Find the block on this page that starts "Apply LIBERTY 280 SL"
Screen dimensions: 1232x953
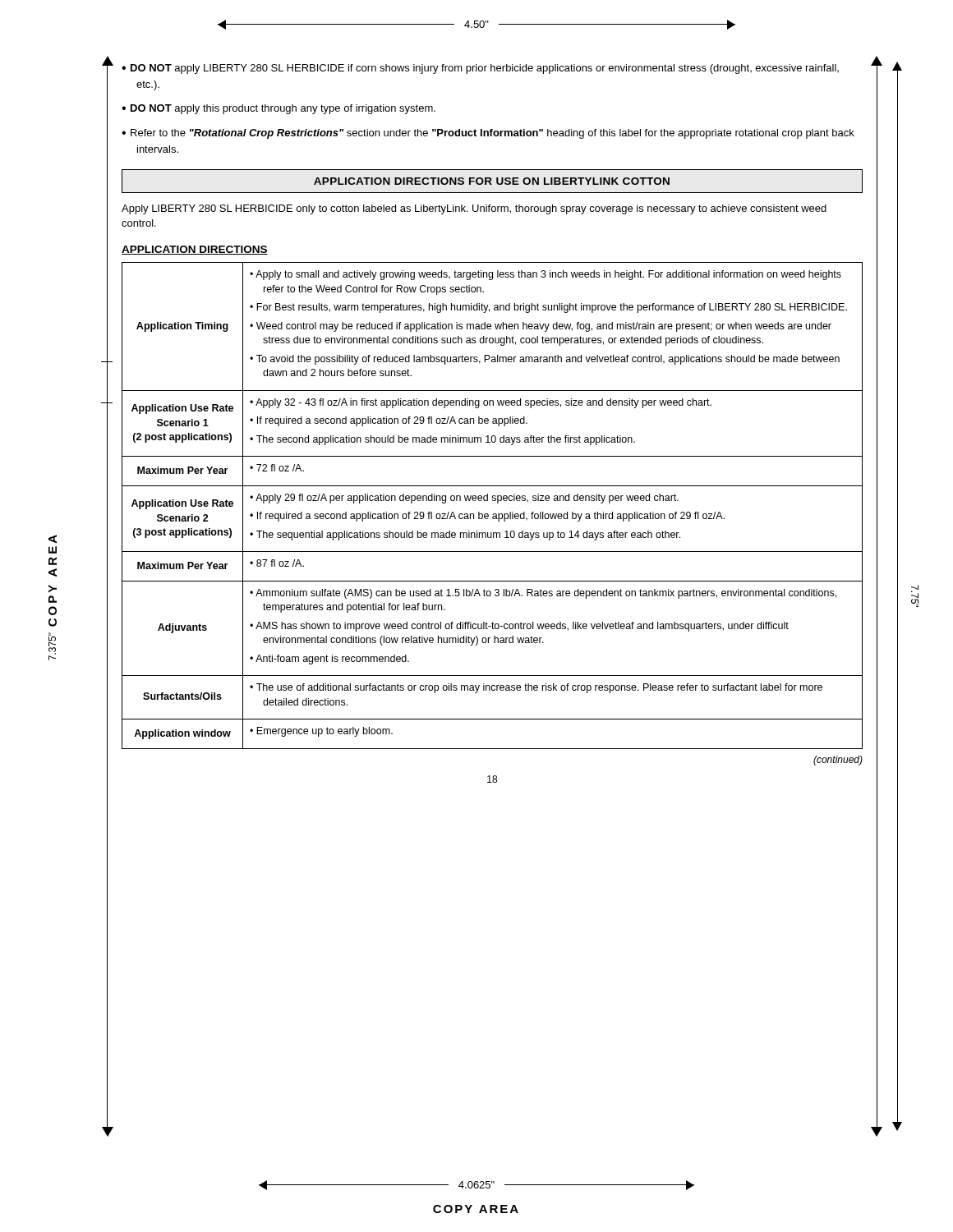click(474, 216)
